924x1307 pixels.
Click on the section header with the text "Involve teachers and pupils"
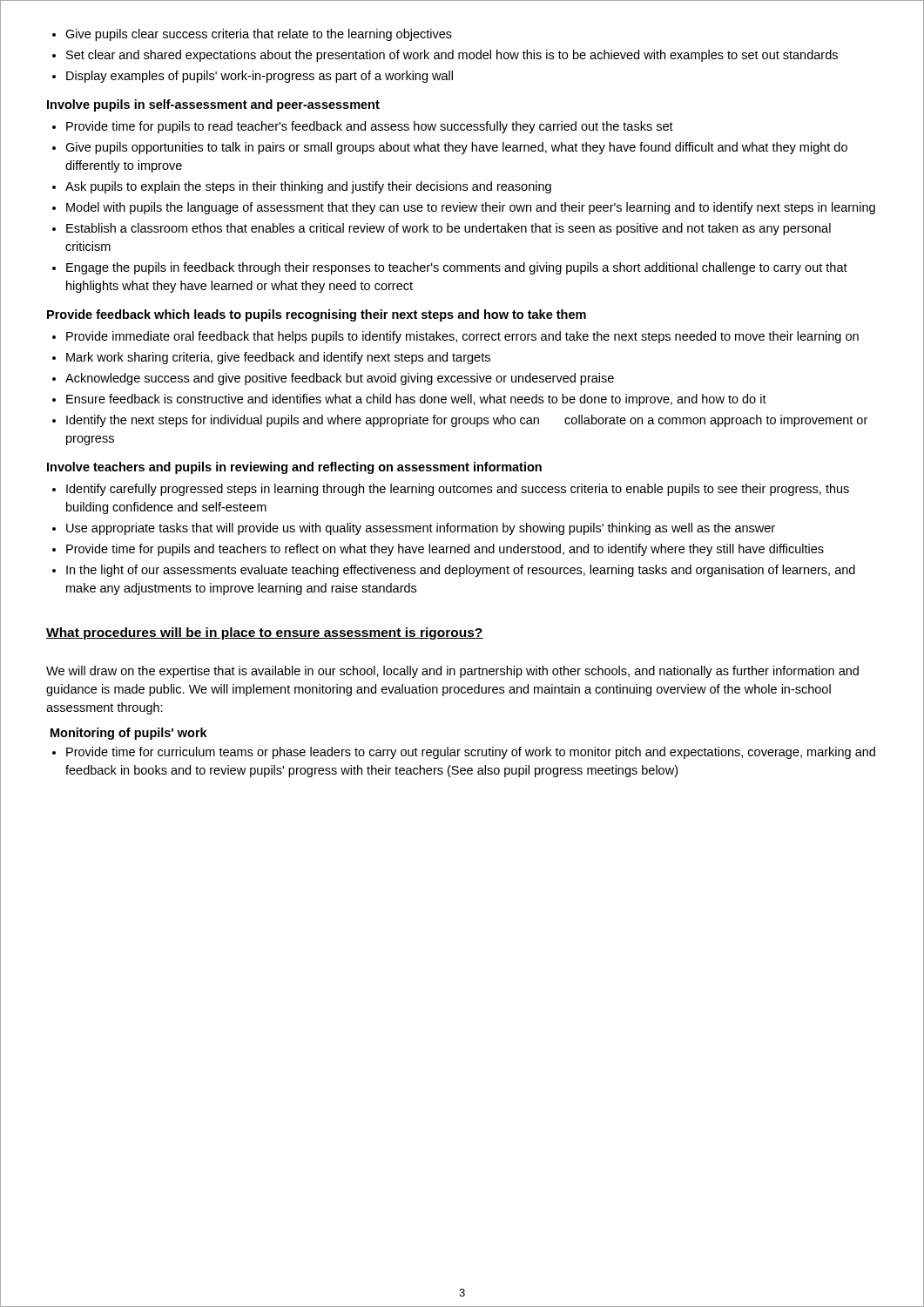tap(294, 467)
